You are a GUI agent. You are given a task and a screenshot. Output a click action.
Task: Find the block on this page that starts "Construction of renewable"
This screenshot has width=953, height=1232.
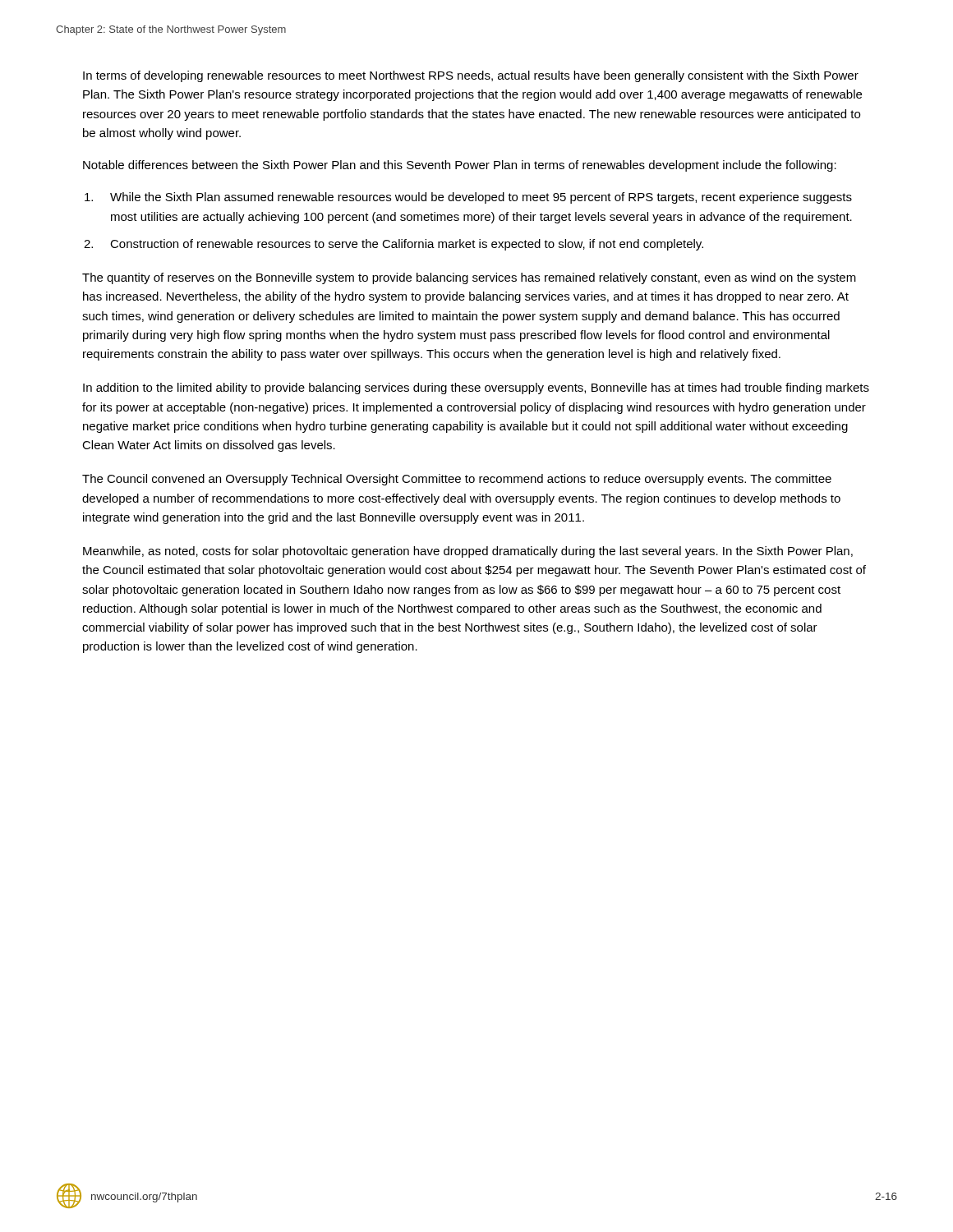click(407, 243)
